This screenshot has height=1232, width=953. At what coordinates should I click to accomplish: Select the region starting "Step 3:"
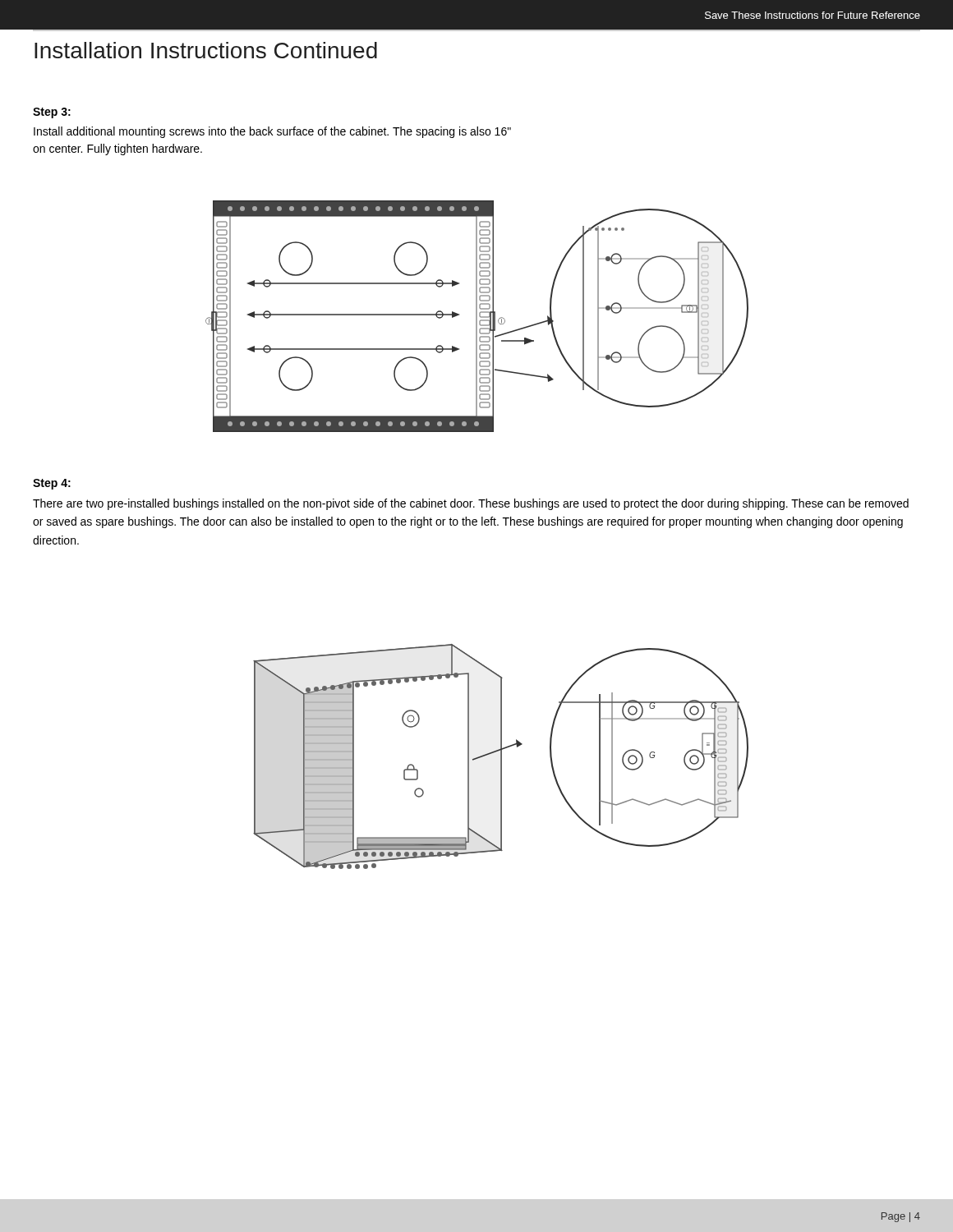pos(52,112)
